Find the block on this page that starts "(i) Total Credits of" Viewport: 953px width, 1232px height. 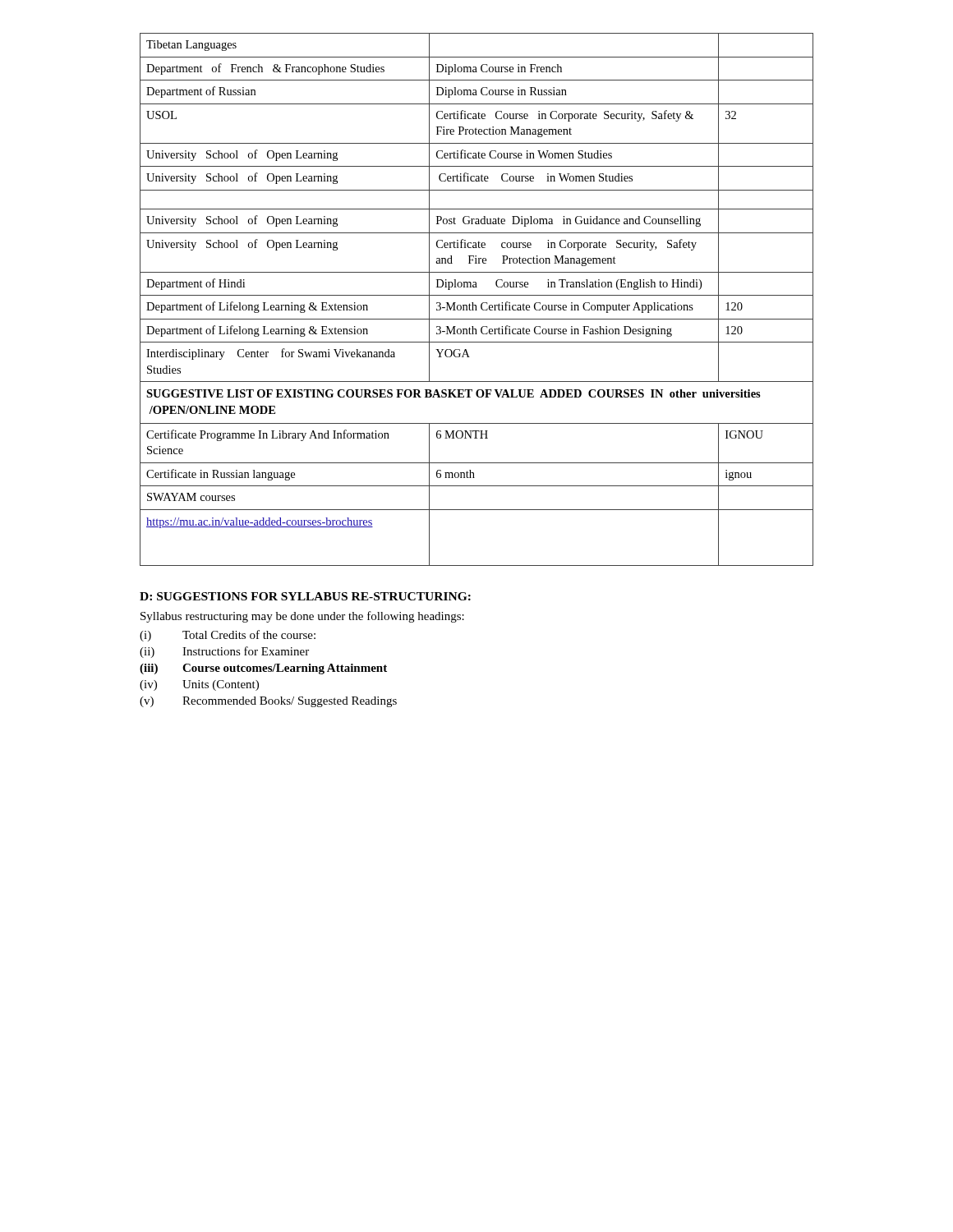click(228, 636)
